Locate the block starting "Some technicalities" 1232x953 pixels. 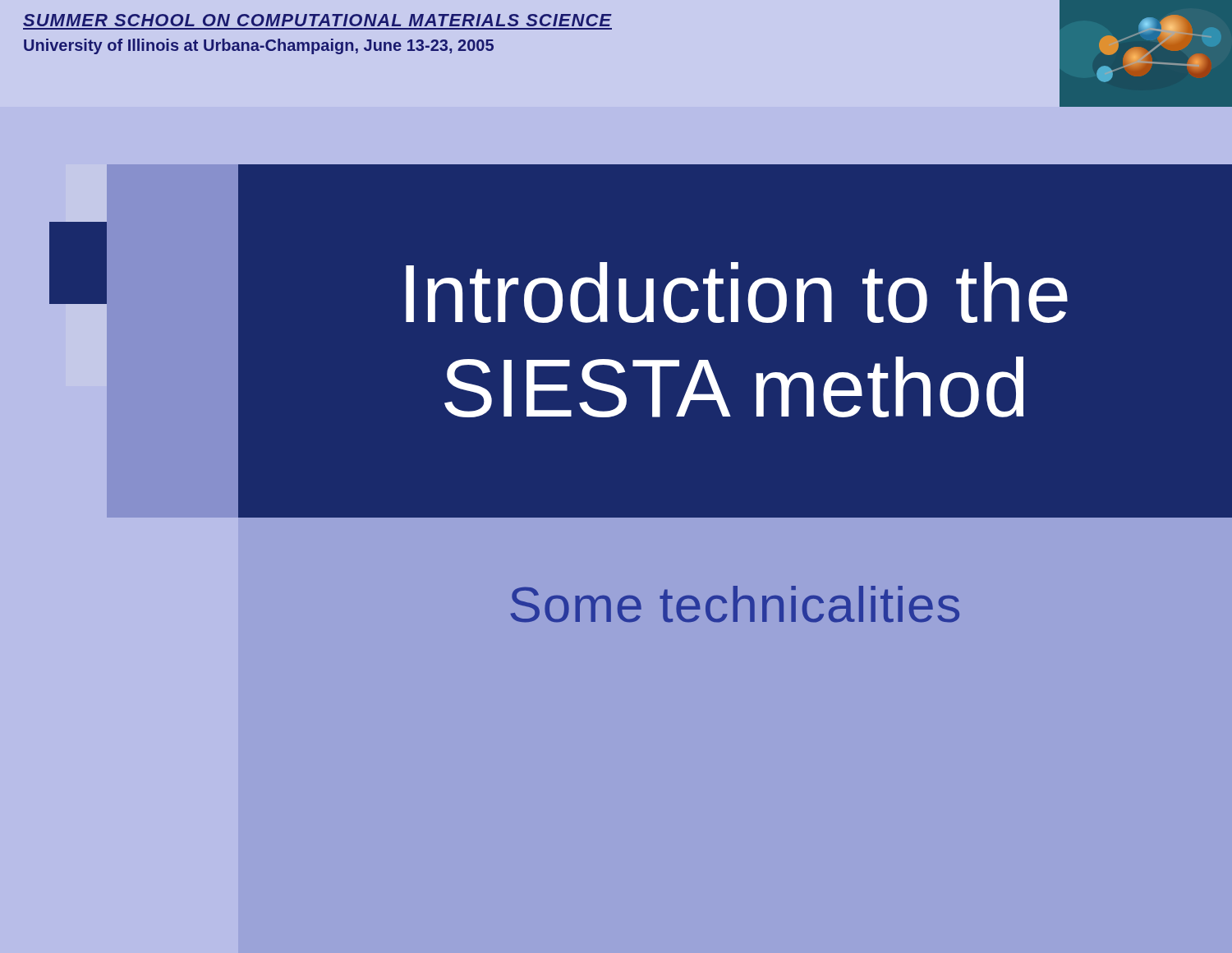click(x=735, y=604)
